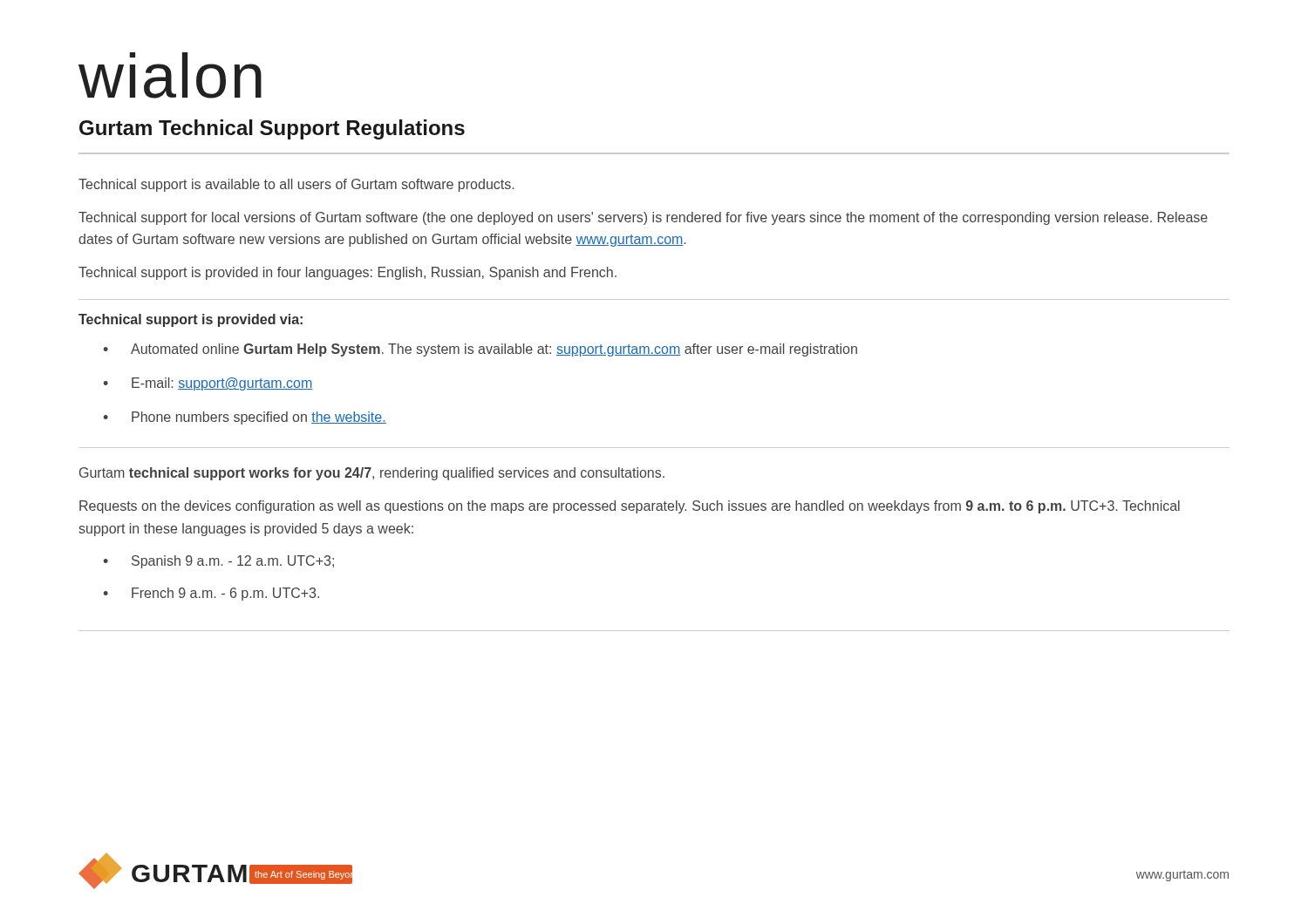
Task: Find the text block that says "Technical support is provided in"
Action: (x=348, y=272)
